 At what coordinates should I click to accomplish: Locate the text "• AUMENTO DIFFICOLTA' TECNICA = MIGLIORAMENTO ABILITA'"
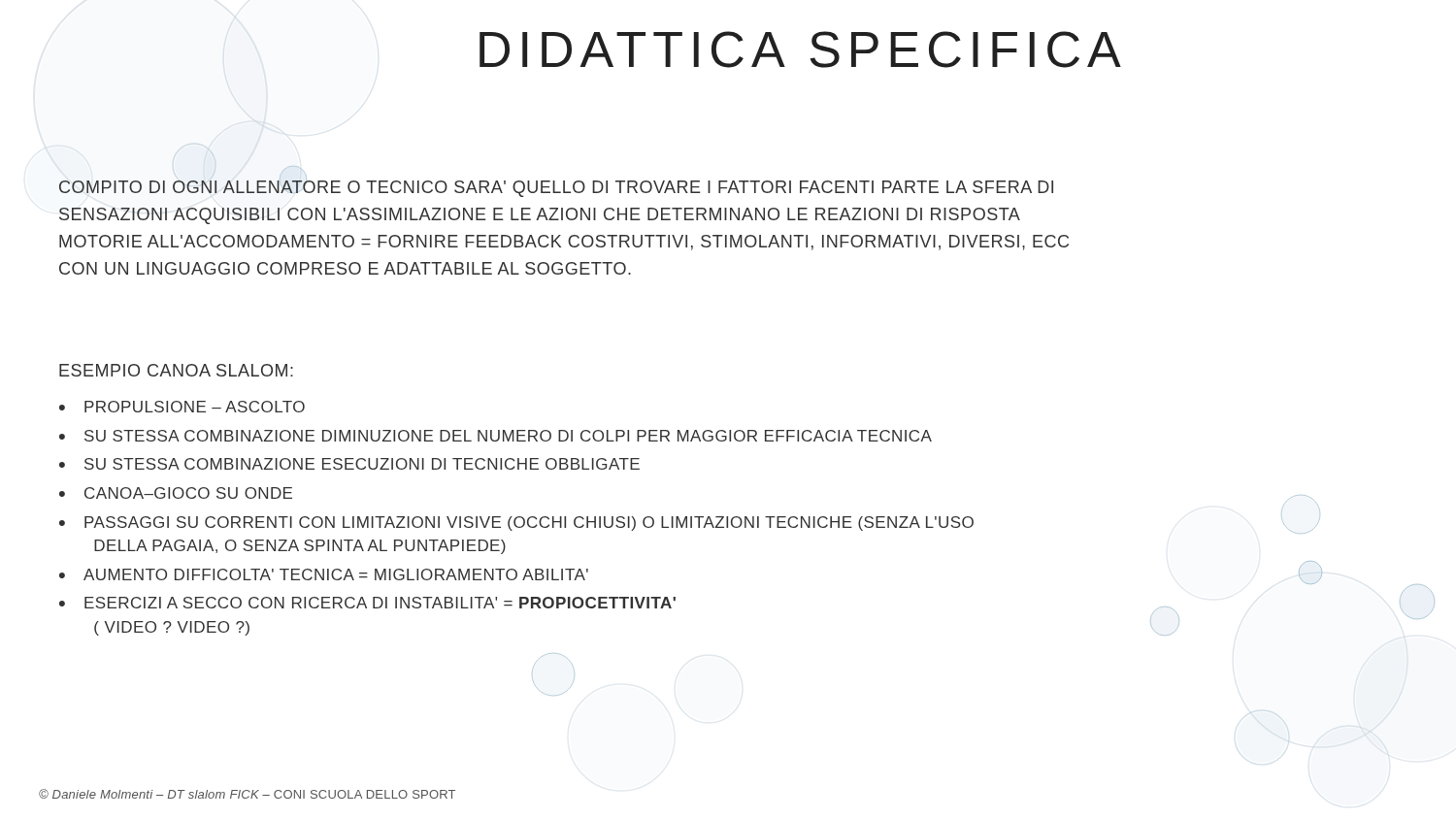(x=324, y=576)
